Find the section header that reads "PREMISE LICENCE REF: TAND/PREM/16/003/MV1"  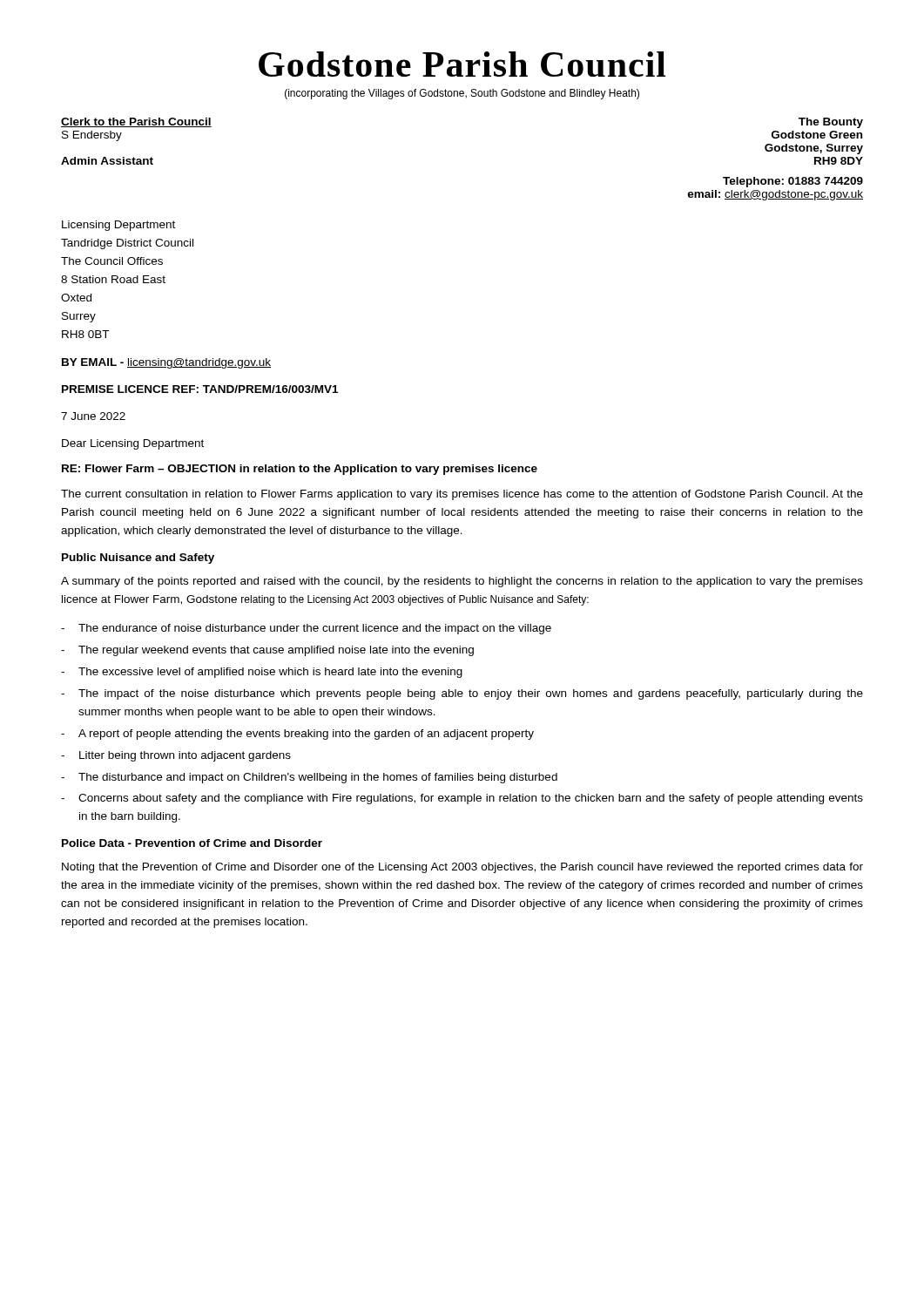click(200, 389)
